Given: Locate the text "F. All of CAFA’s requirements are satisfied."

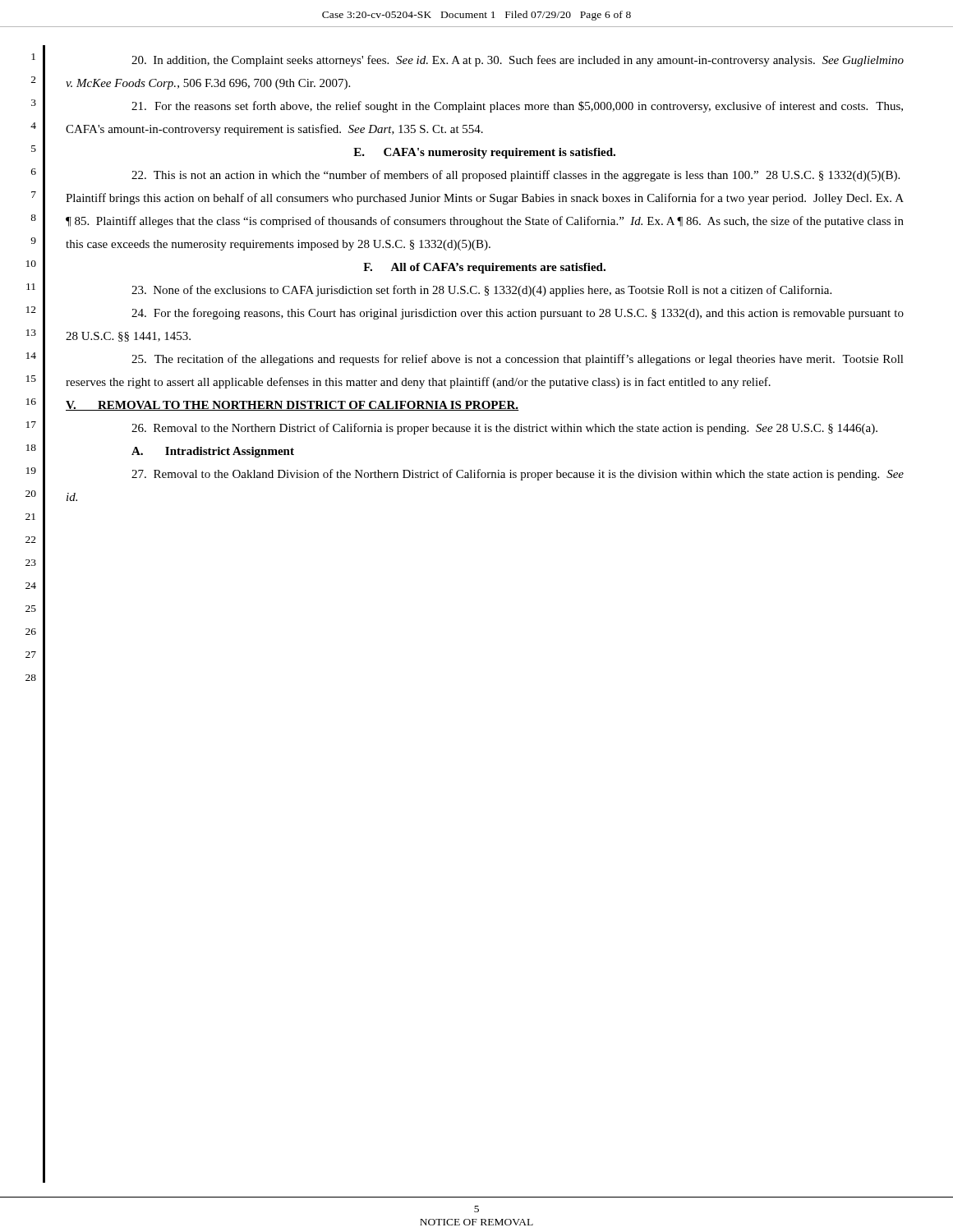Looking at the screenshot, I should point(485,267).
